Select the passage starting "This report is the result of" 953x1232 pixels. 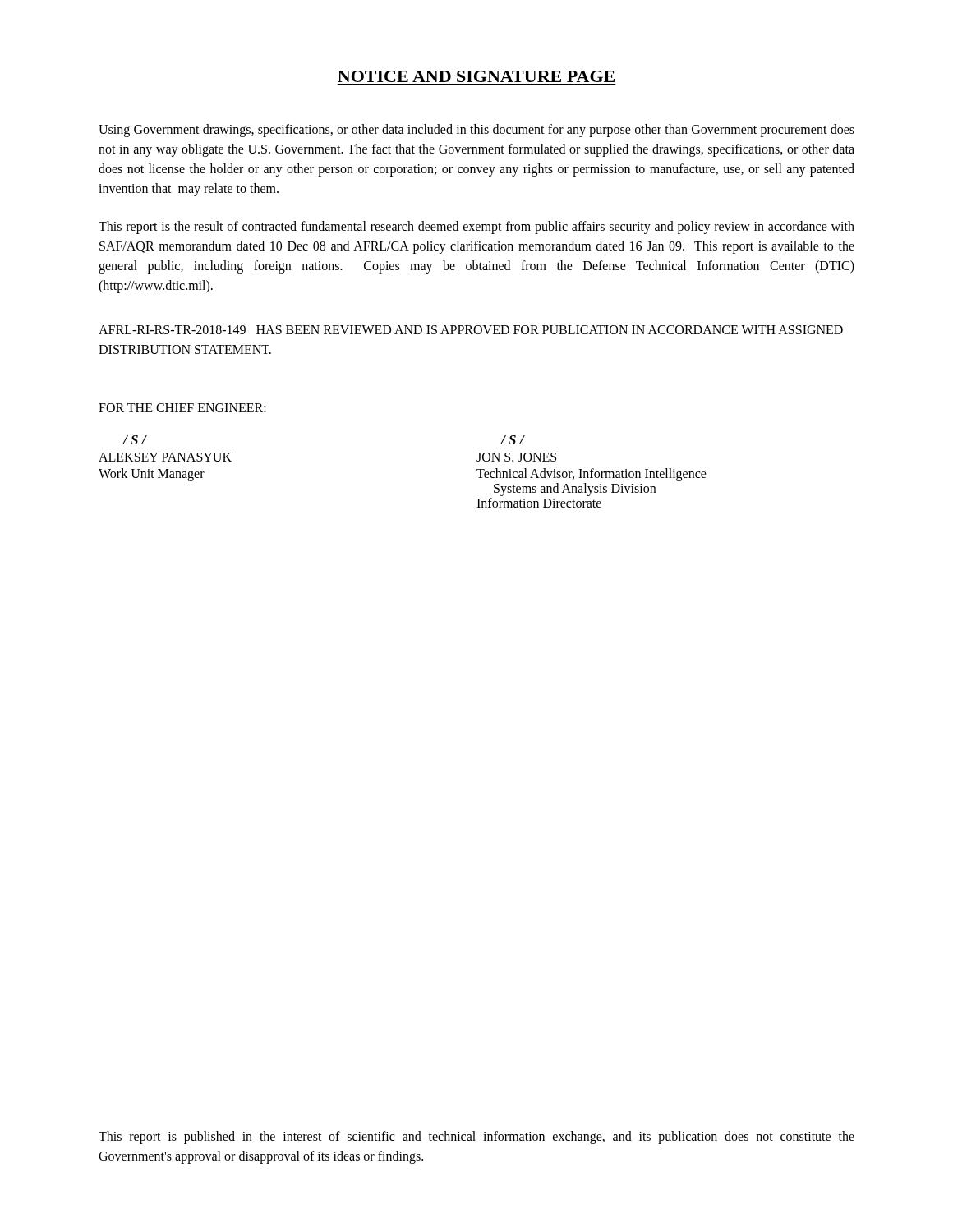(x=476, y=256)
